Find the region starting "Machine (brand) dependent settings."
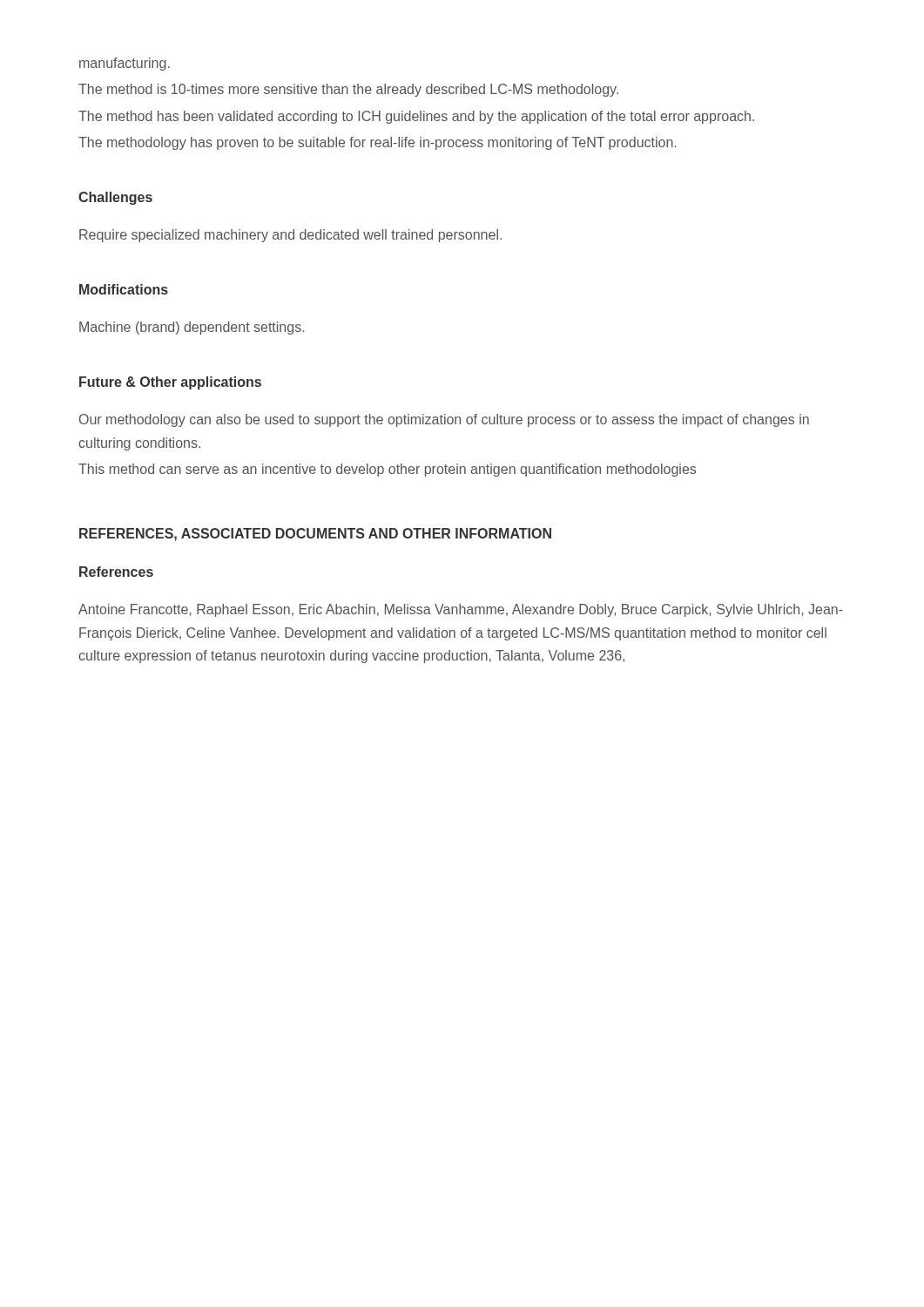The width and height of the screenshot is (924, 1307). tap(192, 327)
